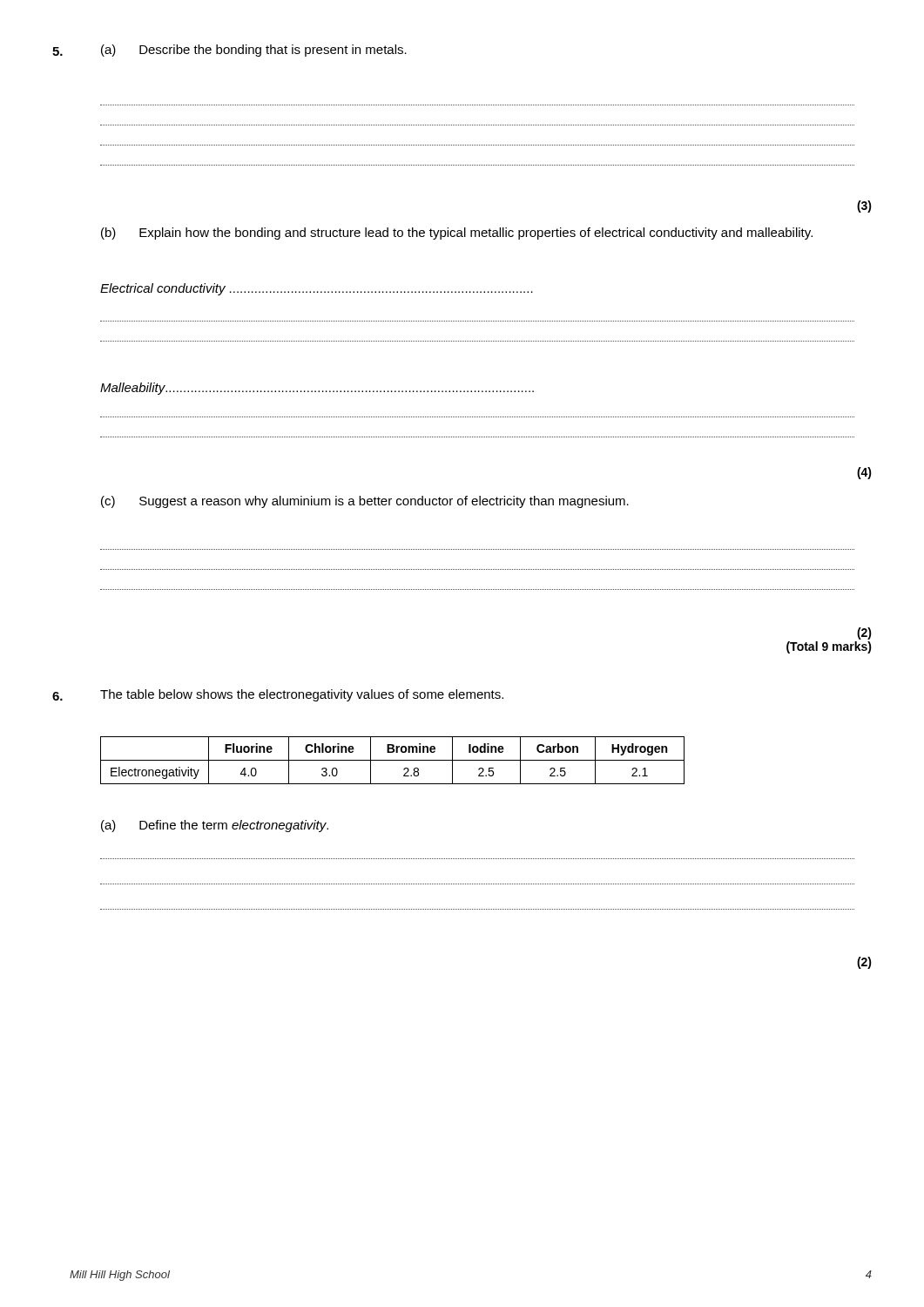The width and height of the screenshot is (924, 1307).
Task: Select the text block containing "(c) Suggest a reason why"
Action: [473, 501]
